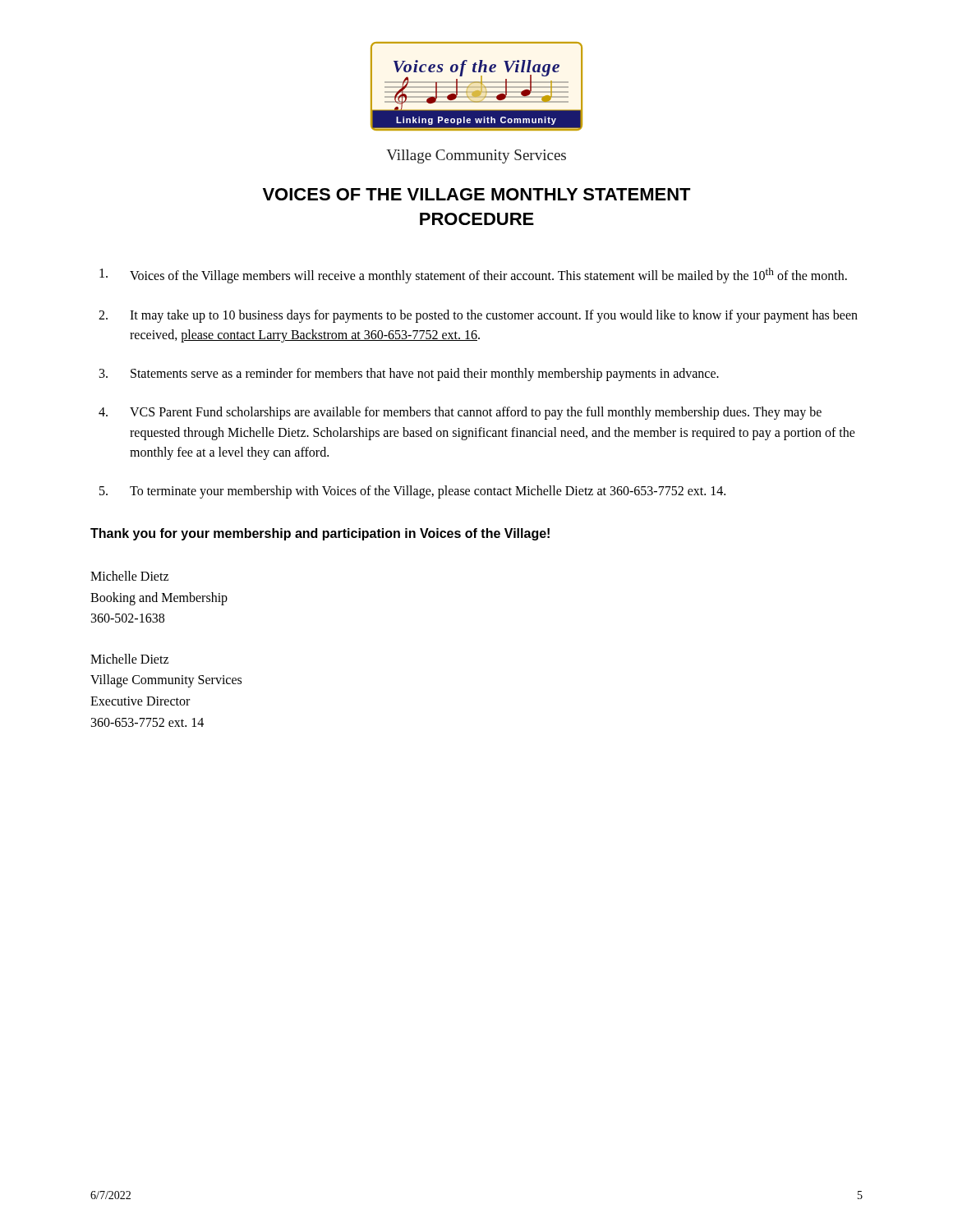
Task: Locate the block of text that opens with "Voices of the"
Action: point(481,275)
